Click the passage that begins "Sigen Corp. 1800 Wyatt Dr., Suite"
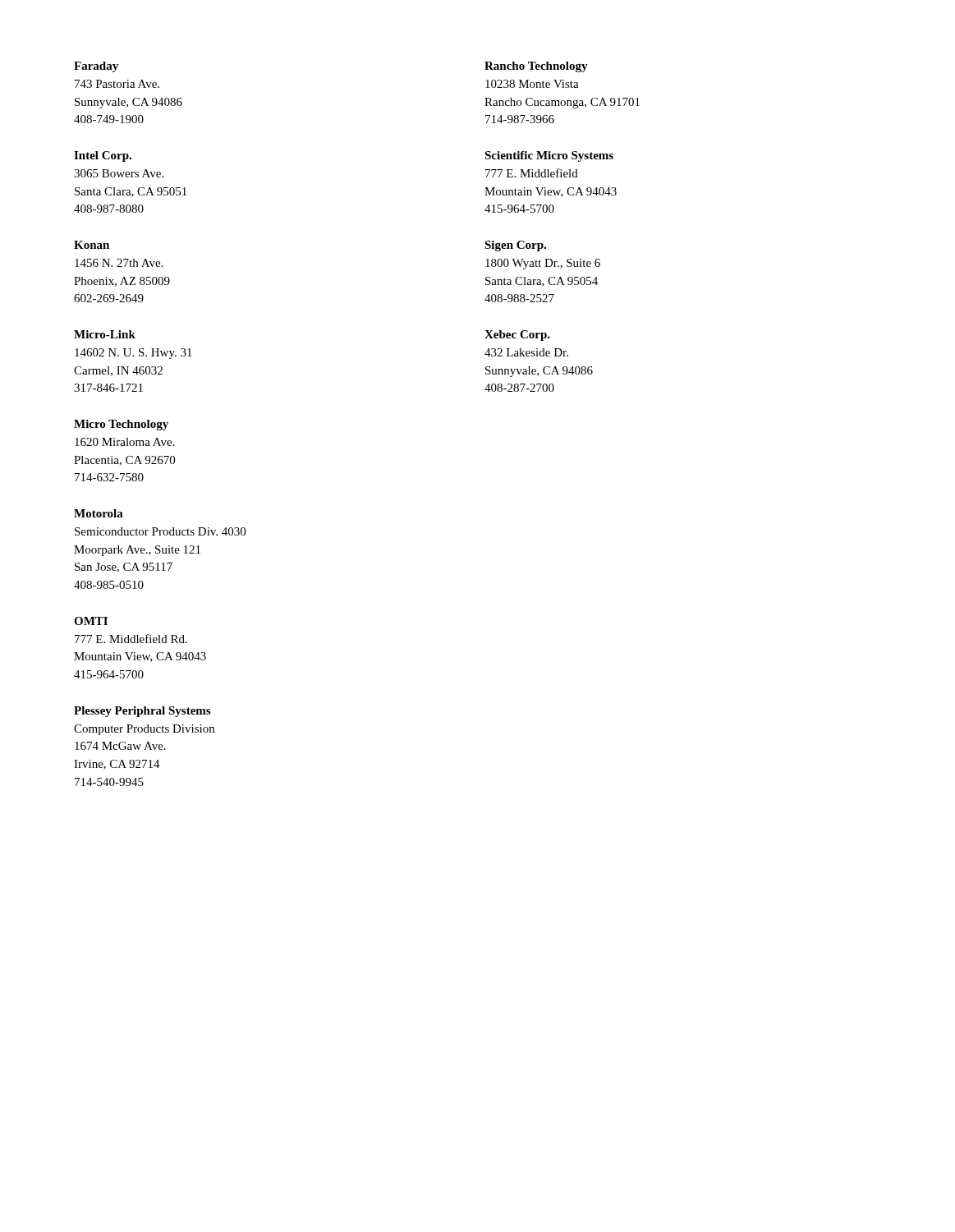The width and height of the screenshot is (955, 1232). (x=542, y=272)
